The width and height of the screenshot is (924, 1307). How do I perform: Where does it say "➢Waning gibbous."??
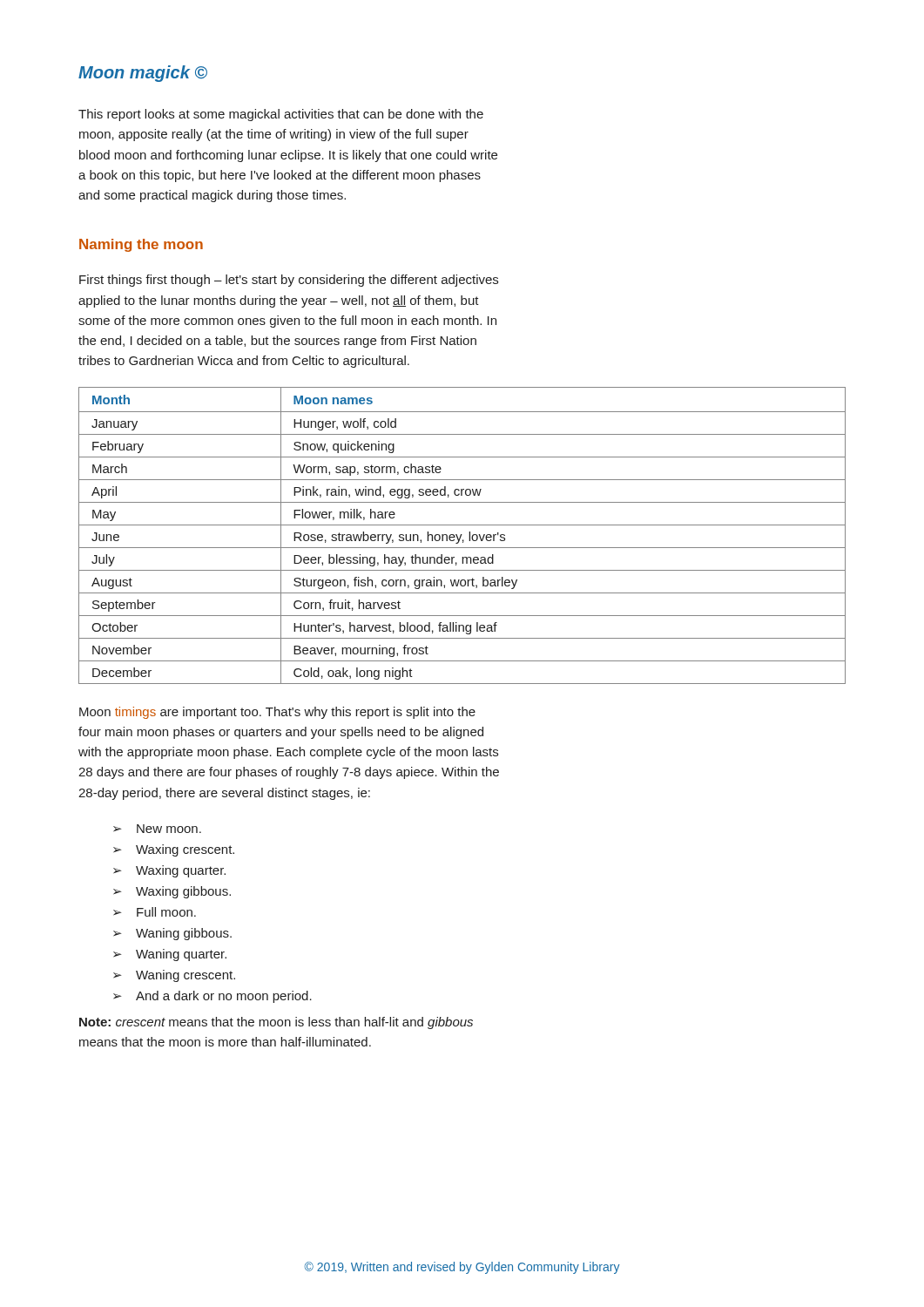coord(172,933)
